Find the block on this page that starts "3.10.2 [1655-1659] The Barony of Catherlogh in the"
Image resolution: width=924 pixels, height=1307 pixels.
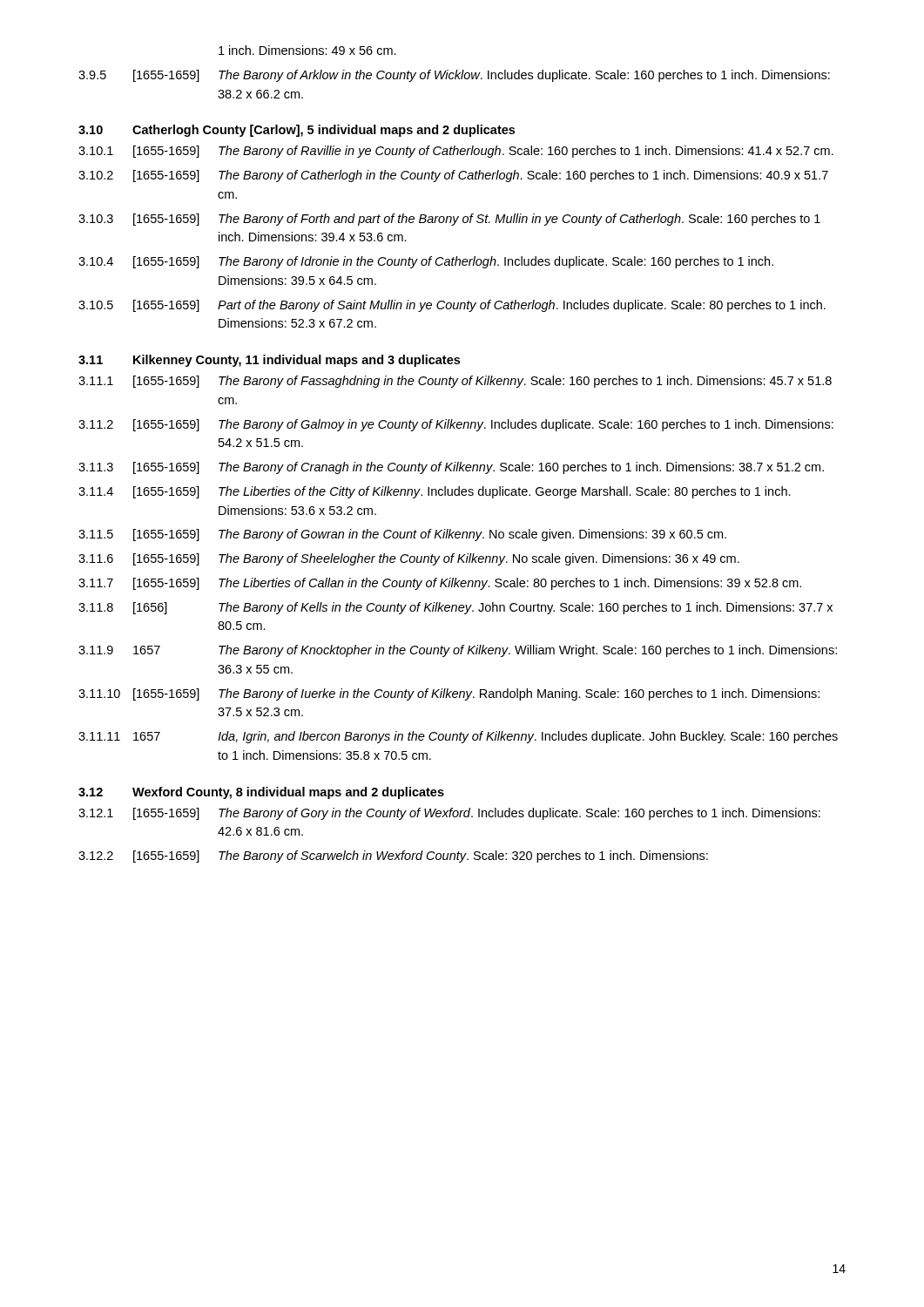pyautogui.click(x=462, y=185)
